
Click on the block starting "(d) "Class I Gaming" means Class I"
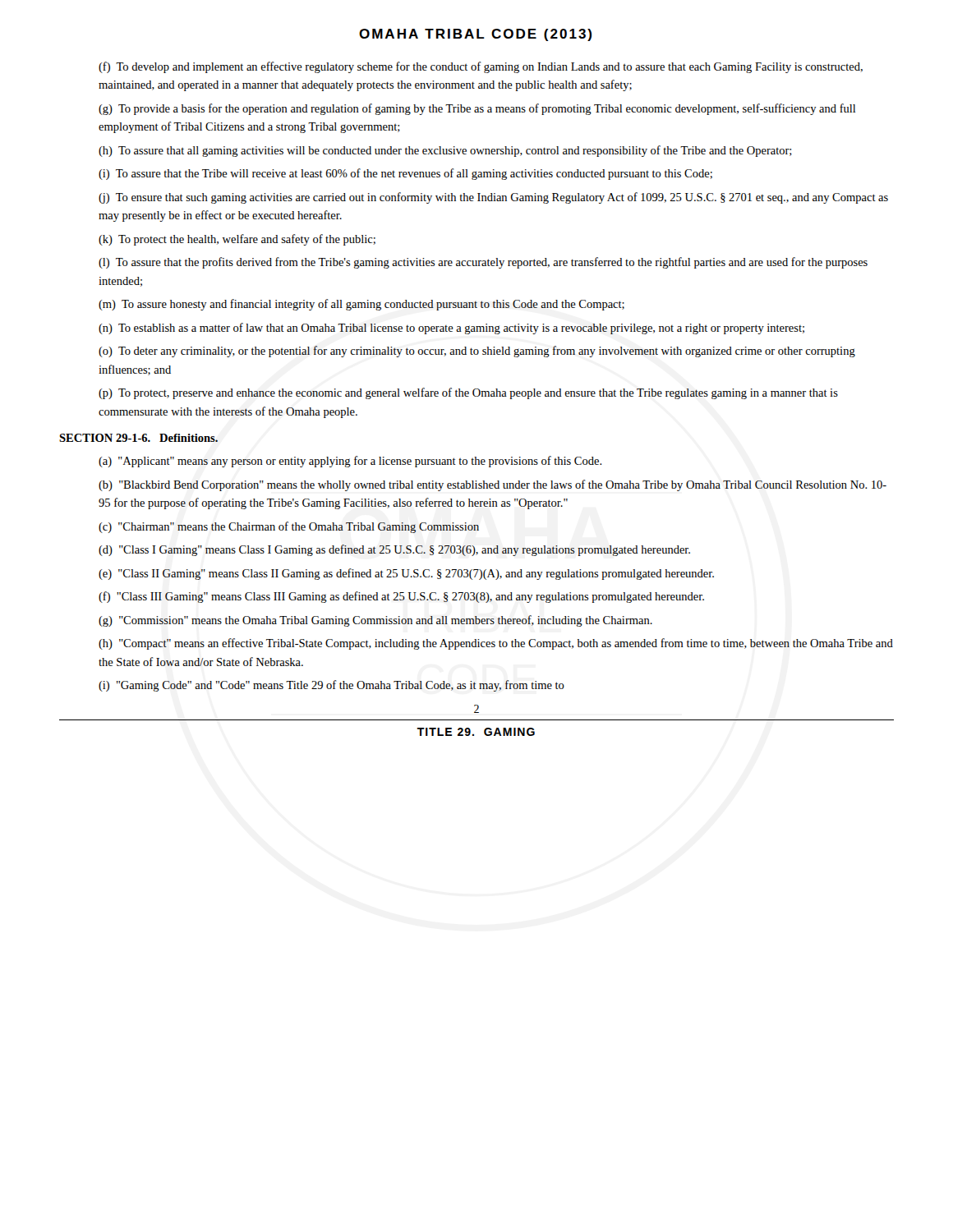[395, 550]
